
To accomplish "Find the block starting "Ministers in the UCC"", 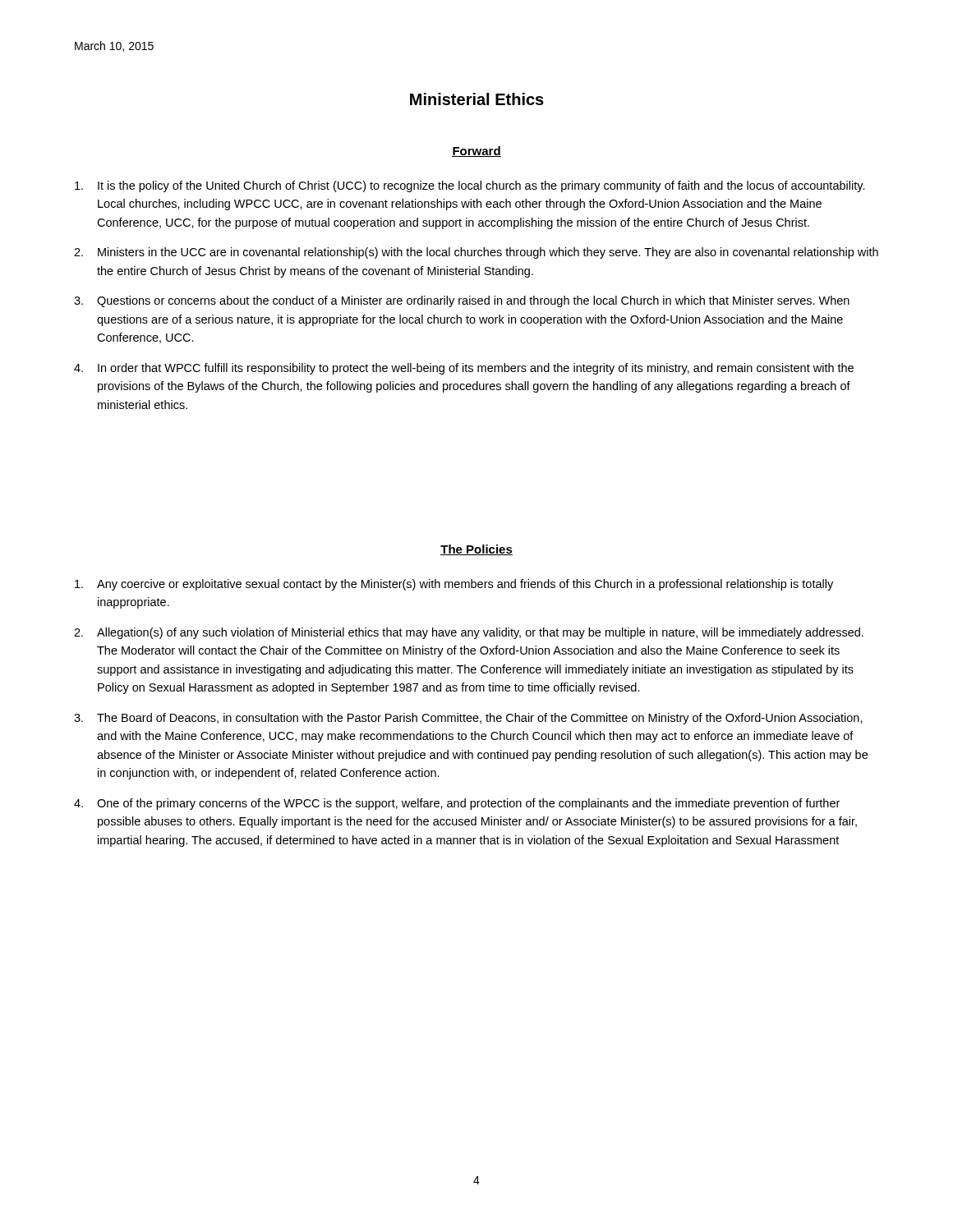I will tap(488, 262).
